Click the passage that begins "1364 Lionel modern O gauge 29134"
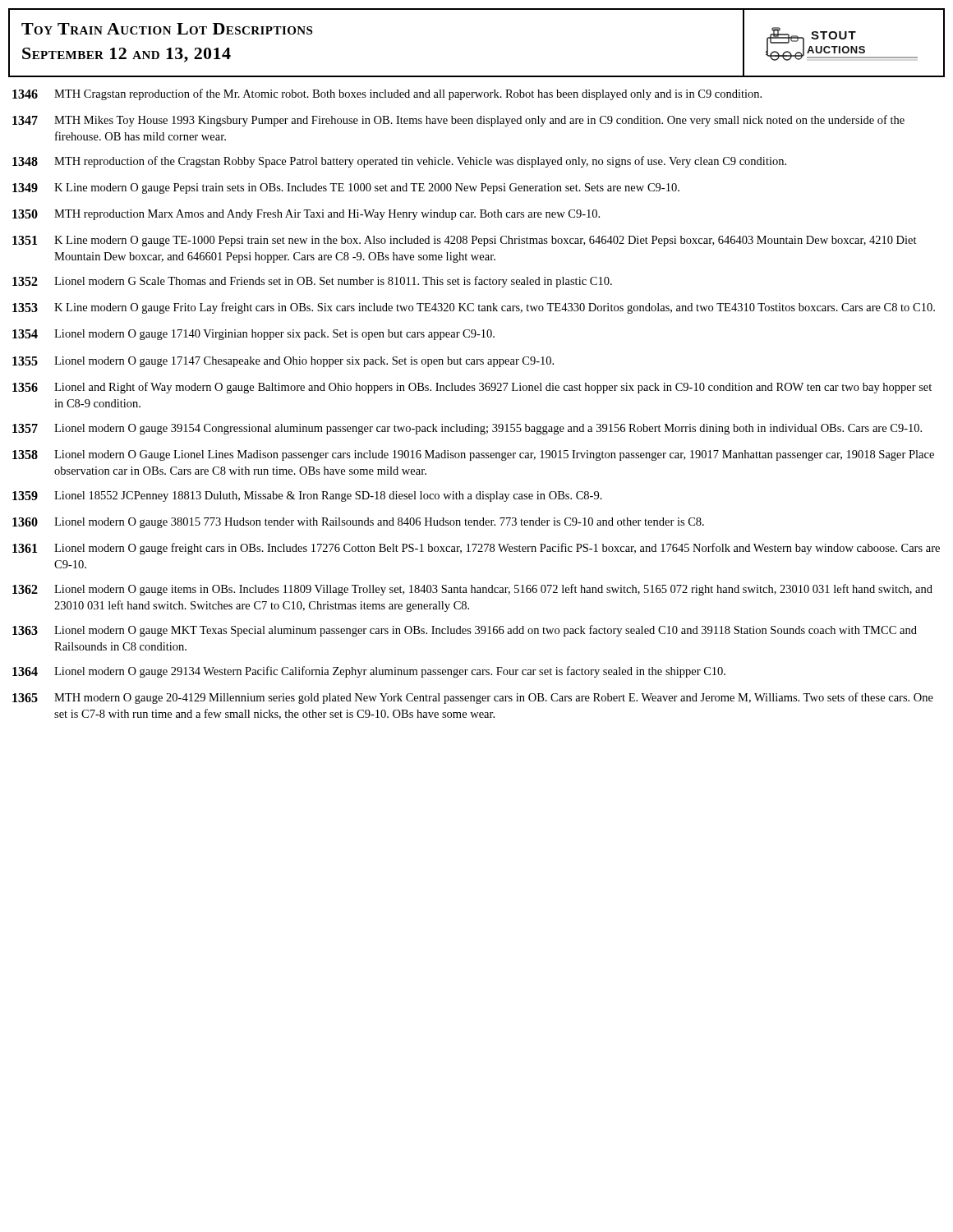This screenshot has width=953, height=1232. (x=476, y=672)
